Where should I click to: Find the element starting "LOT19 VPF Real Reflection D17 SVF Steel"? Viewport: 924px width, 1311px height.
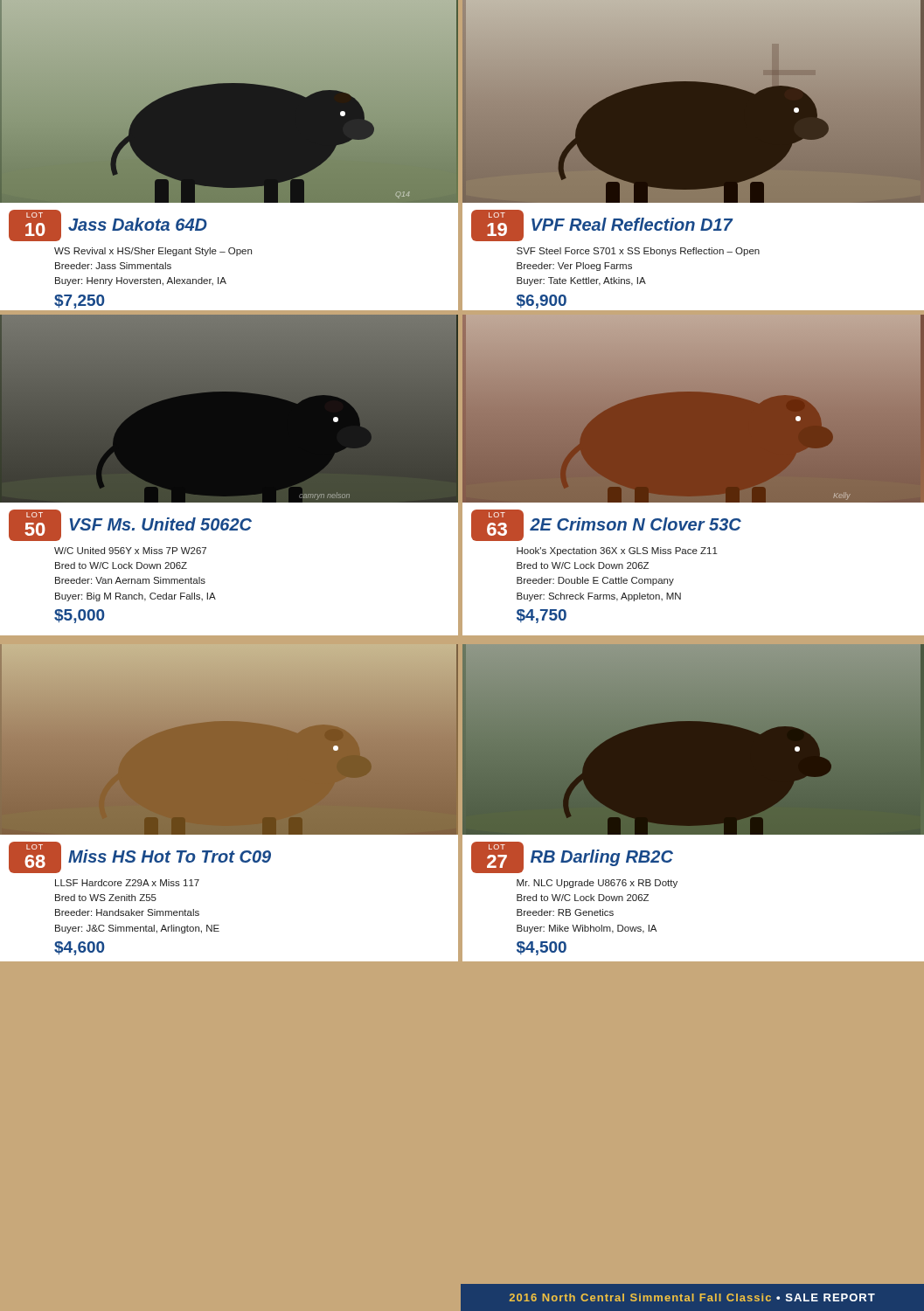point(692,260)
